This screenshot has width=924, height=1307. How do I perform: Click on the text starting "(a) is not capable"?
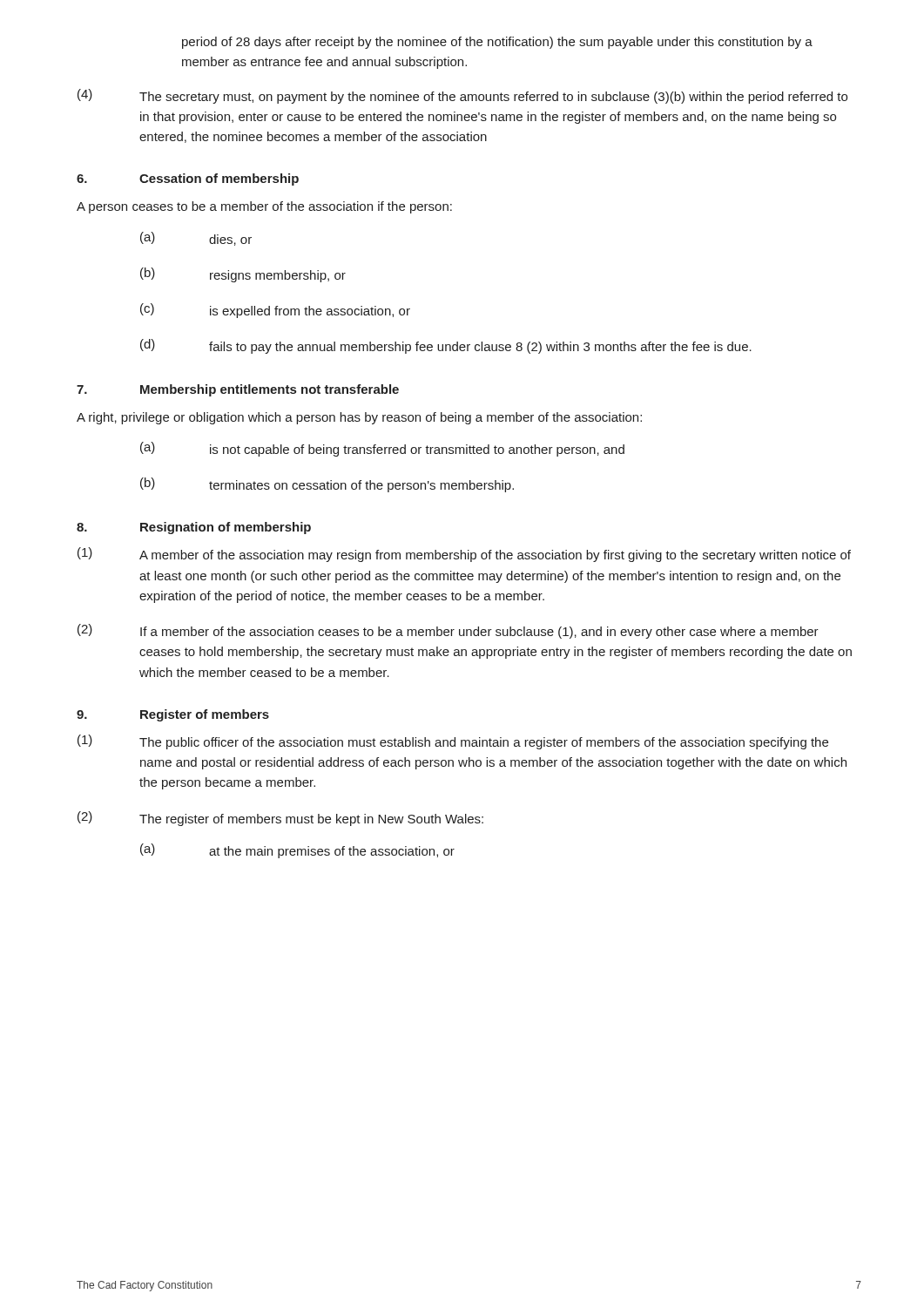(x=500, y=449)
